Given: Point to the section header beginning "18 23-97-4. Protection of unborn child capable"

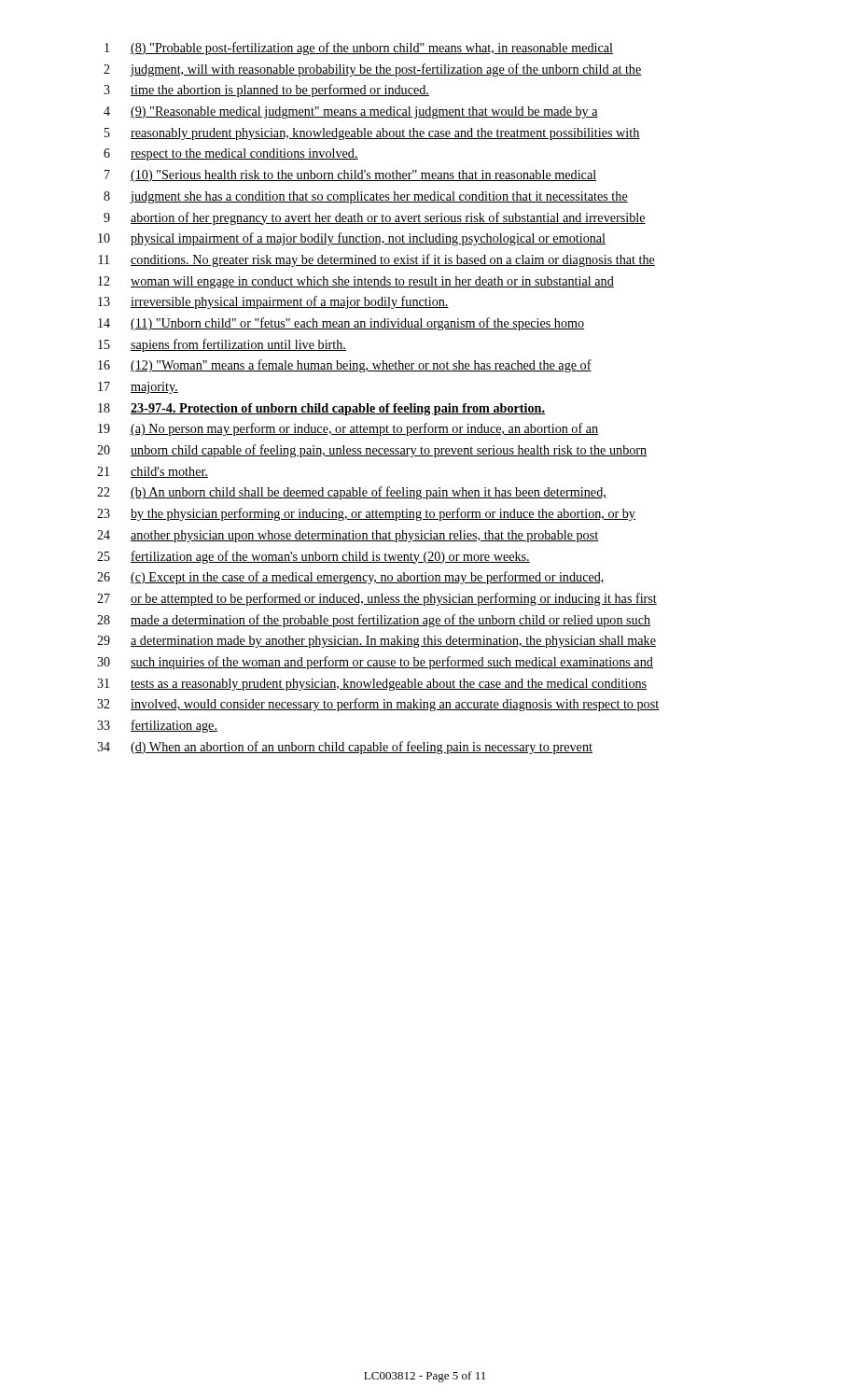Looking at the screenshot, I should pos(434,408).
